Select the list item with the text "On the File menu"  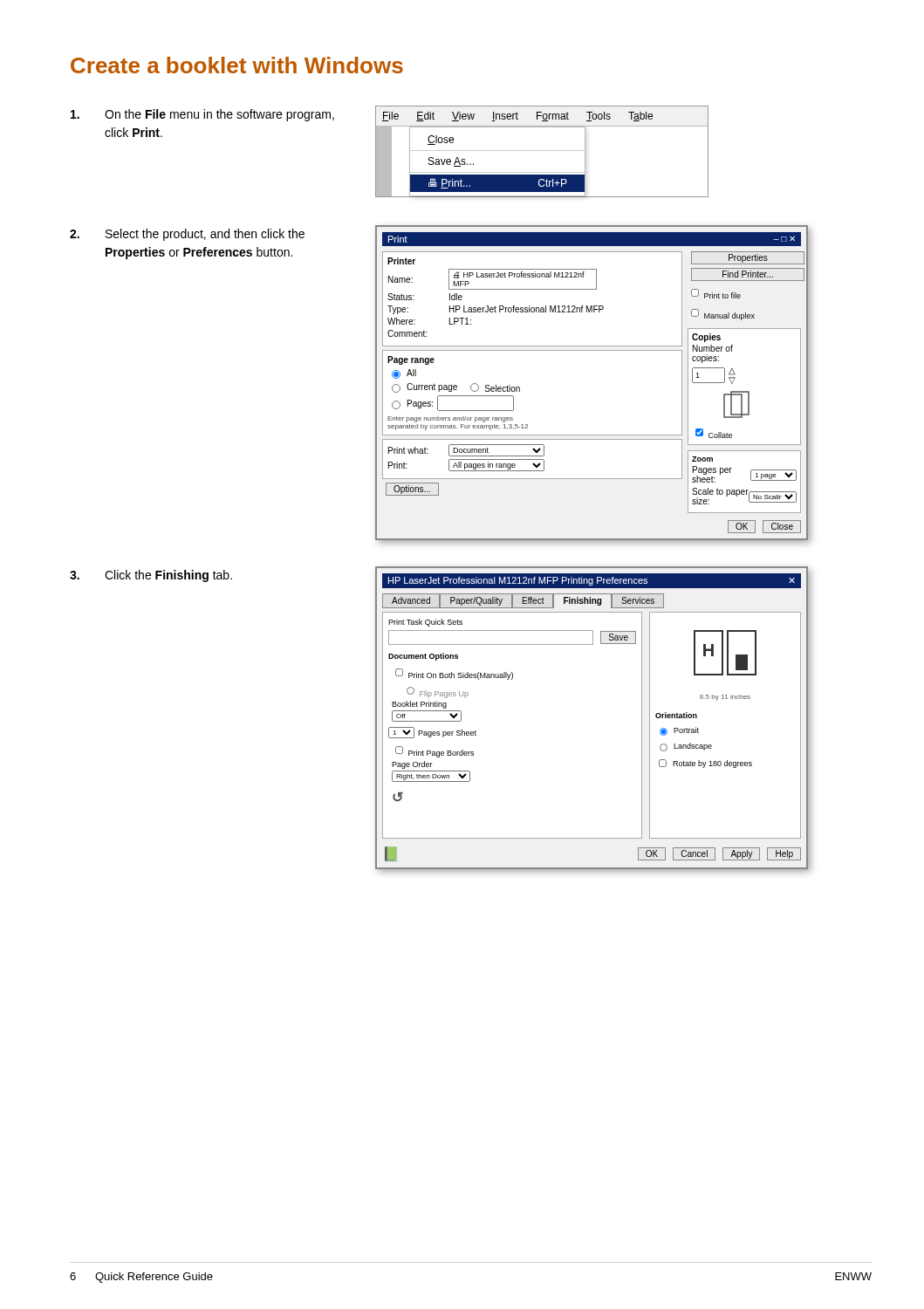click(x=218, y=124)
